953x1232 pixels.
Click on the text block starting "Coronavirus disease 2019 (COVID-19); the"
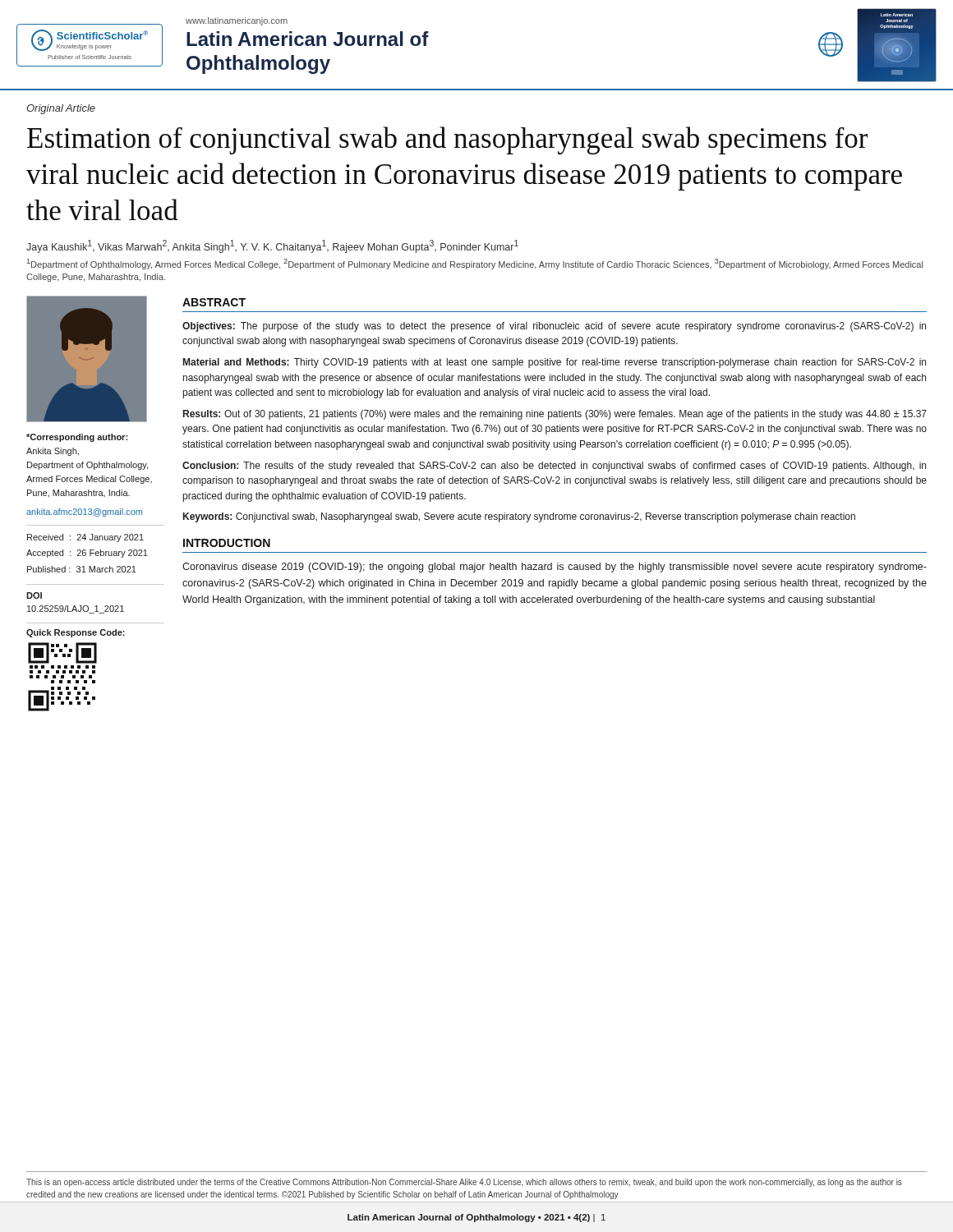pyautogui.click(x=555, y=583)
